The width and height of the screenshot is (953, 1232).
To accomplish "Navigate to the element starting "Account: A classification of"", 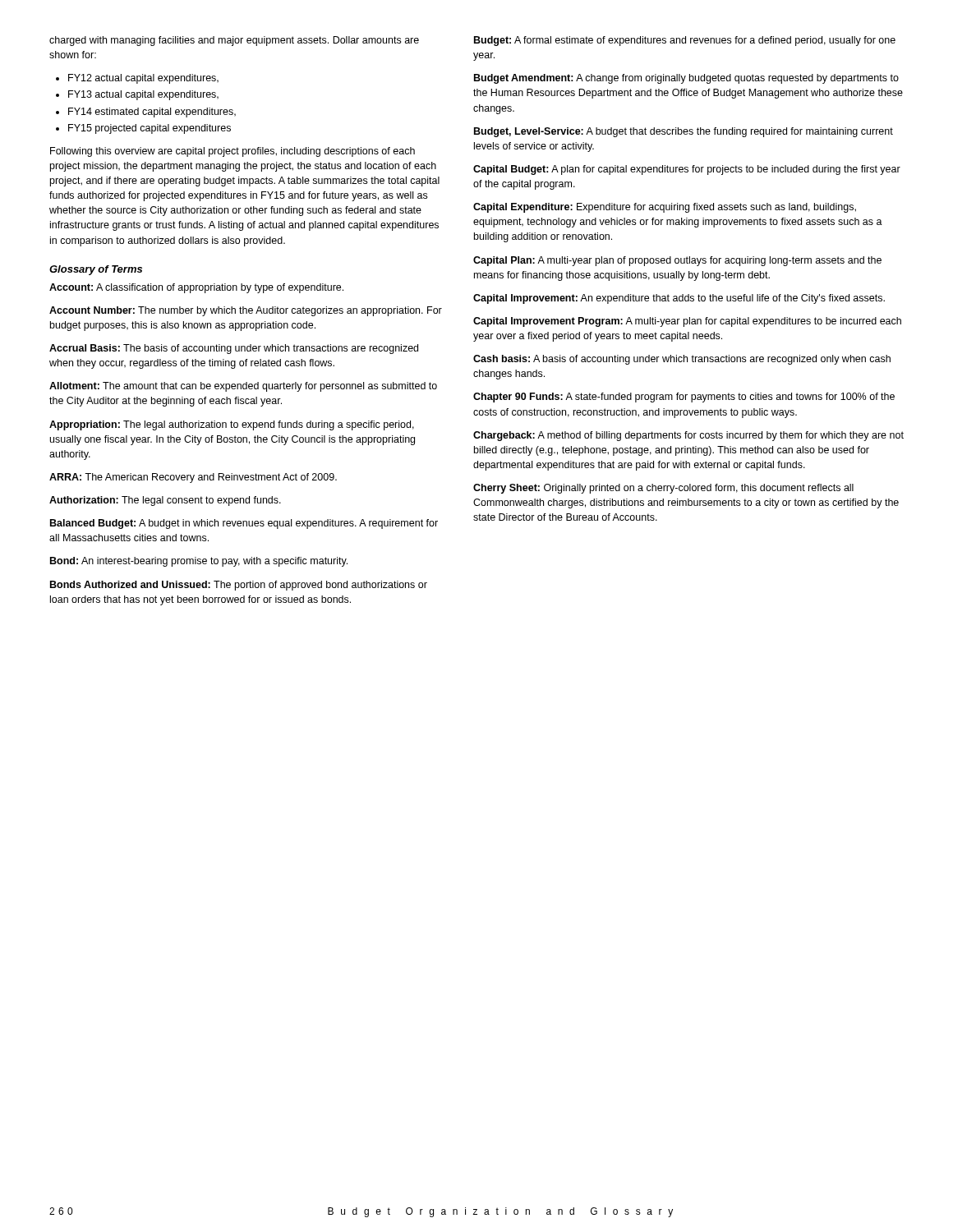I will (197, 287).
